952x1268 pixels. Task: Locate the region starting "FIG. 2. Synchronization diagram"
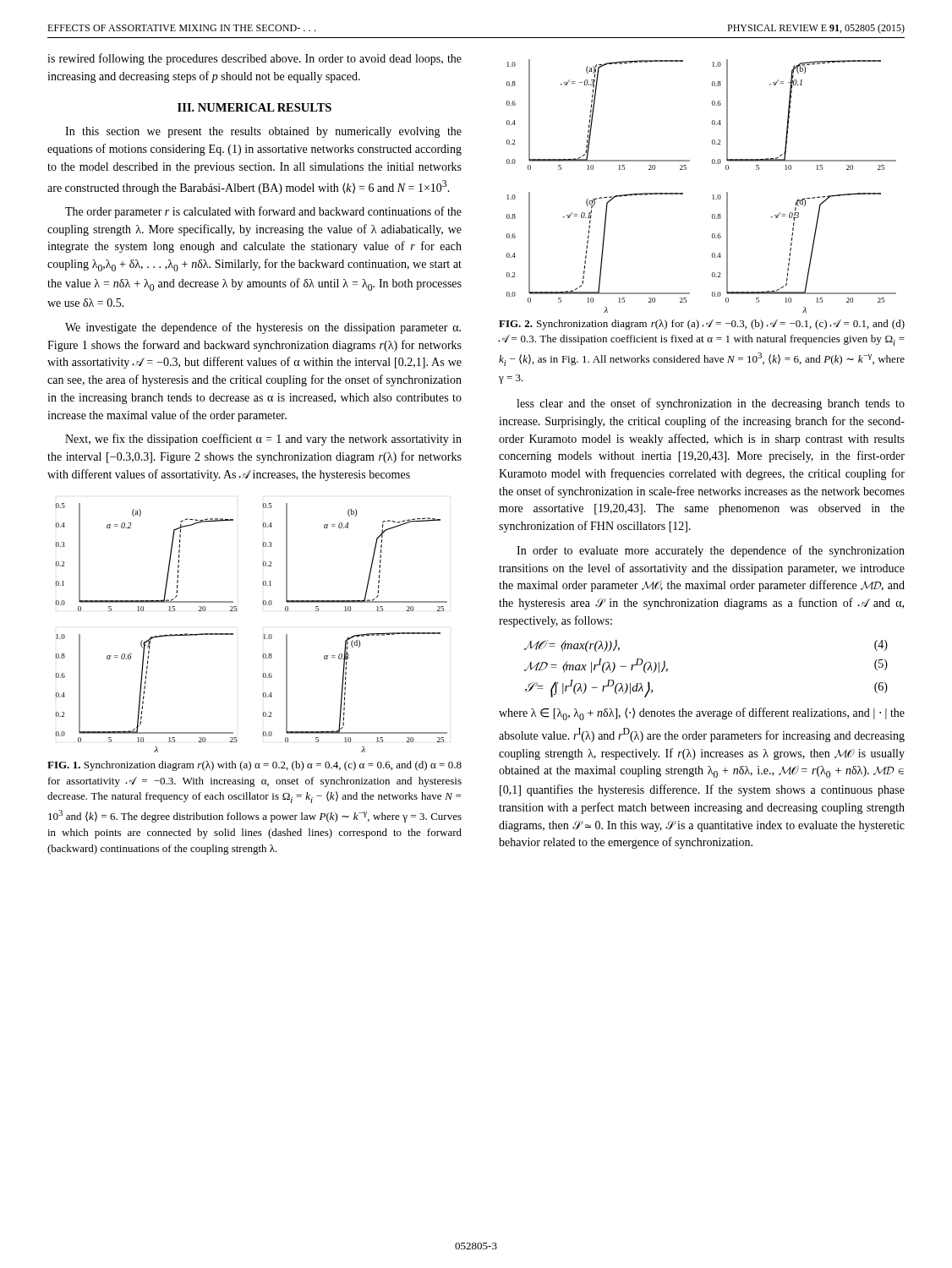[702, 350]
